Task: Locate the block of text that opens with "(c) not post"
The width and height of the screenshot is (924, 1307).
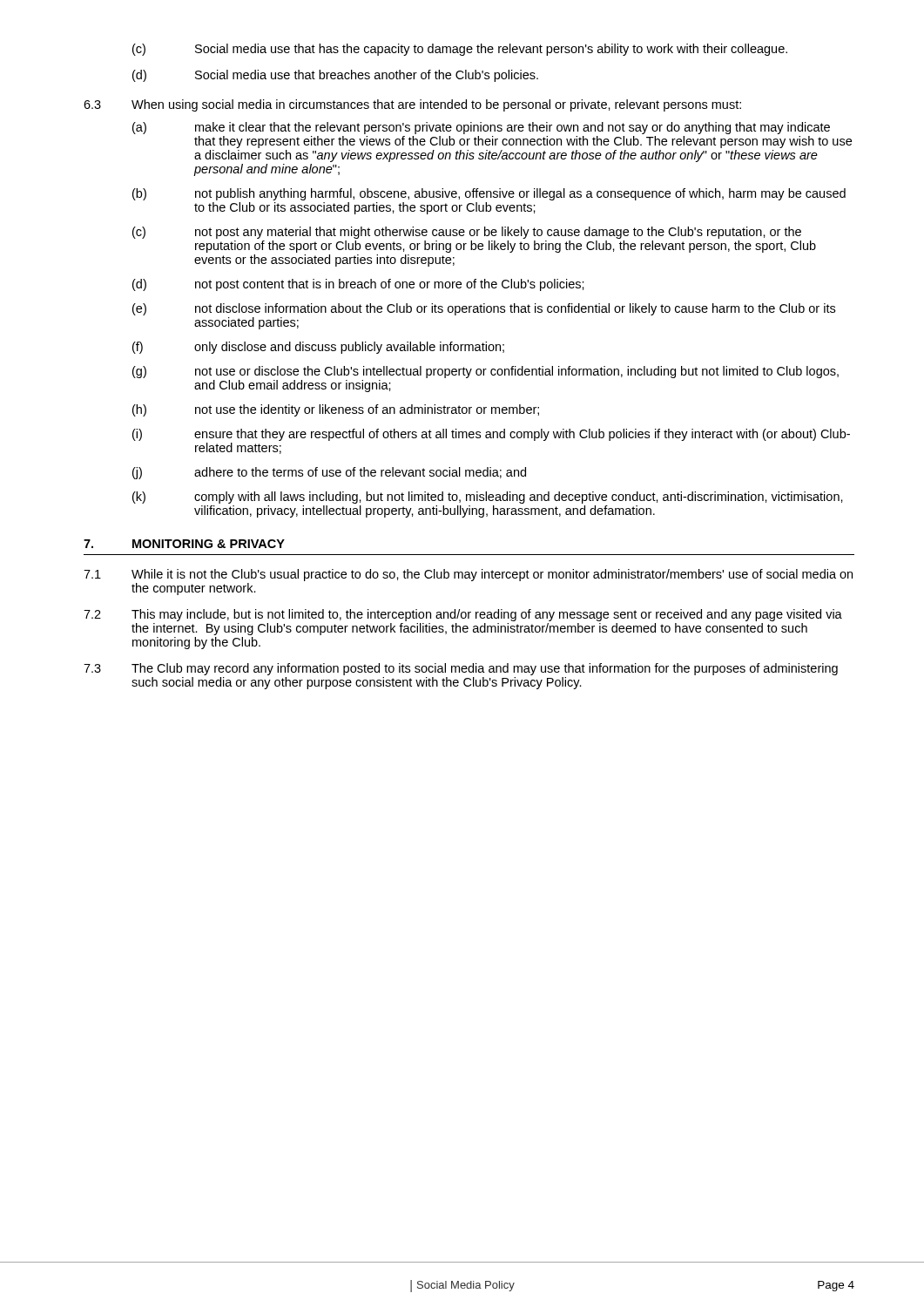Action: pos(493,246)
